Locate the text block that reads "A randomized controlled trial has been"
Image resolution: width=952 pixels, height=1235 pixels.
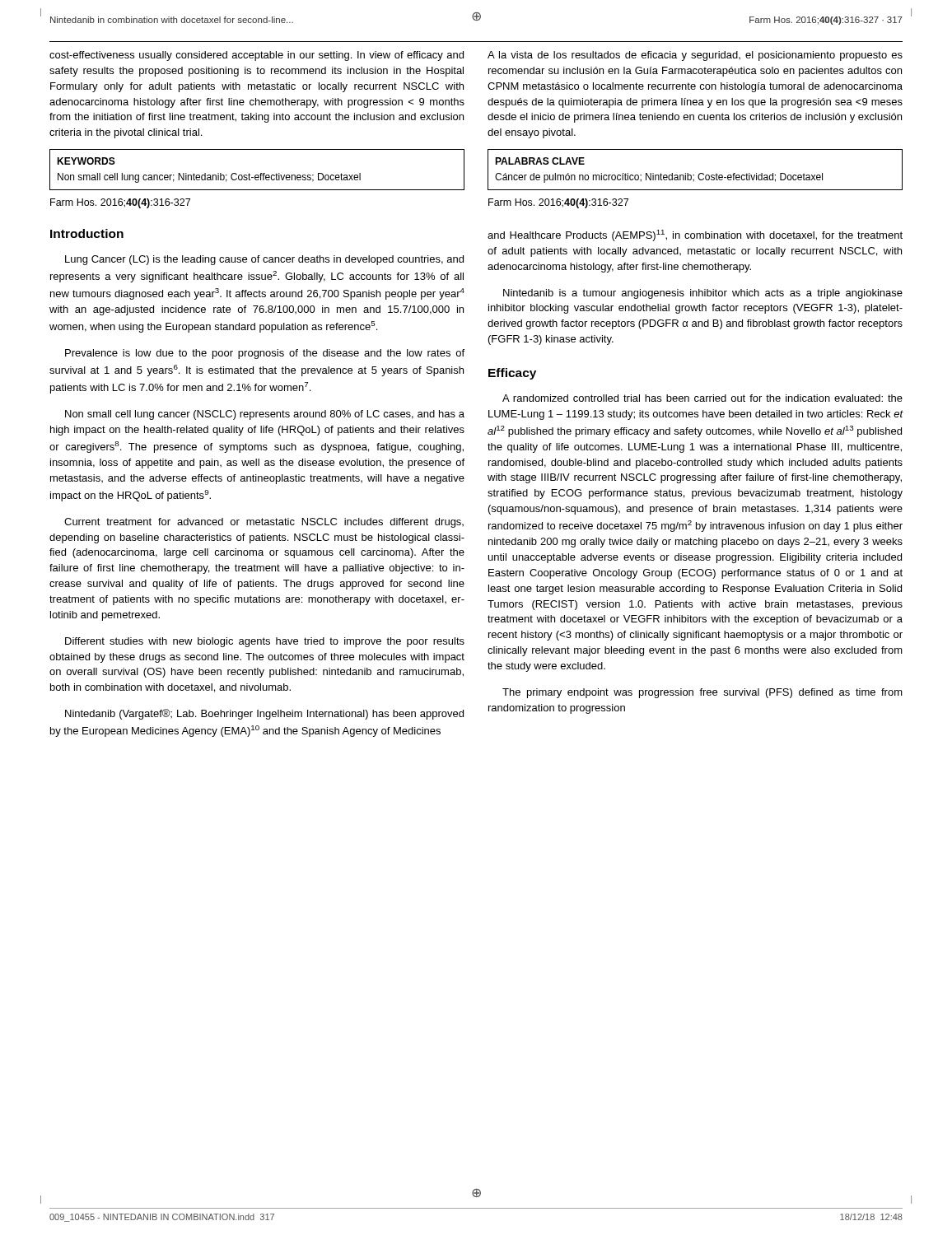[695, 532]
